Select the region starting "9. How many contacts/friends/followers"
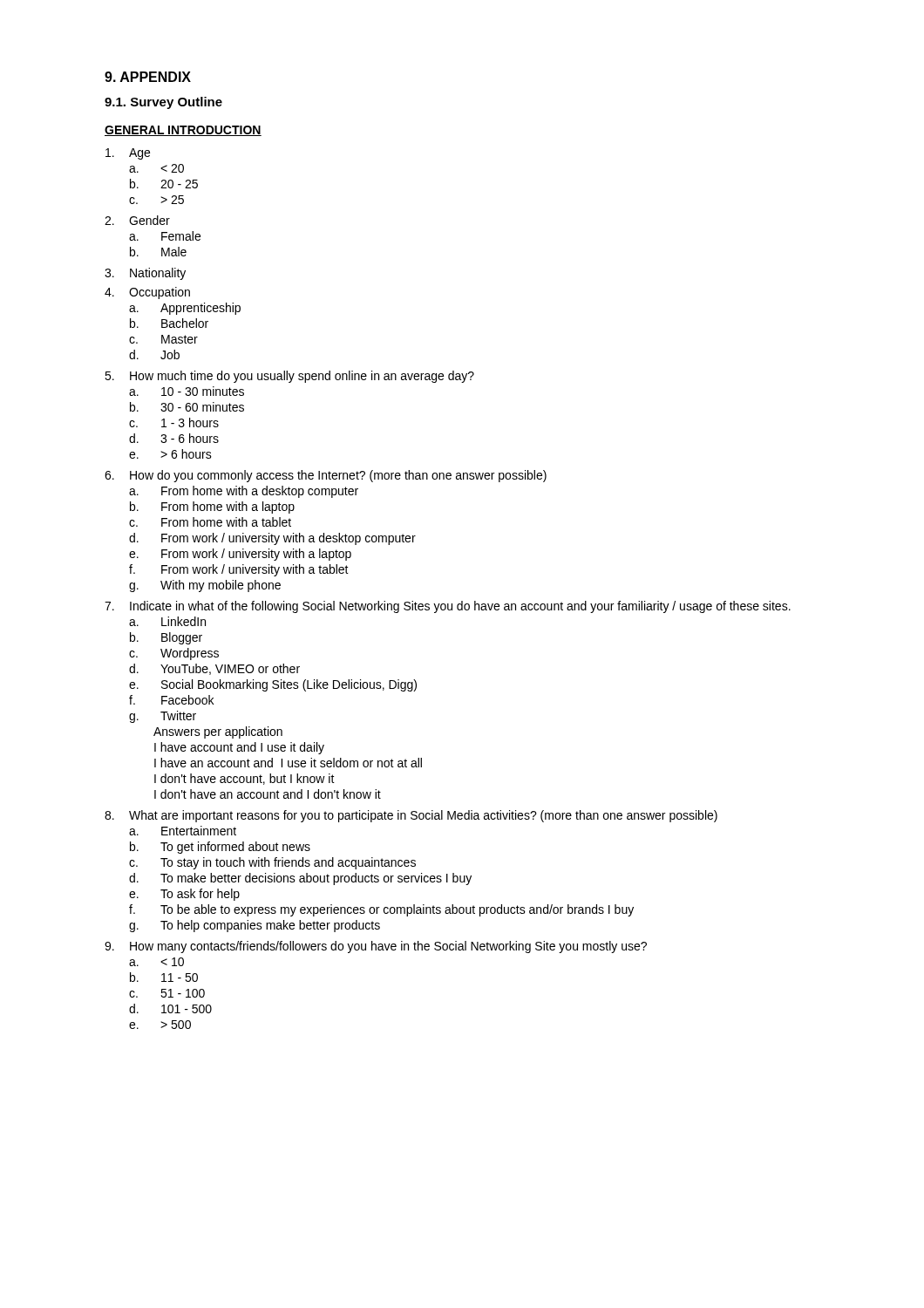924x1308 pixels. 376,947
